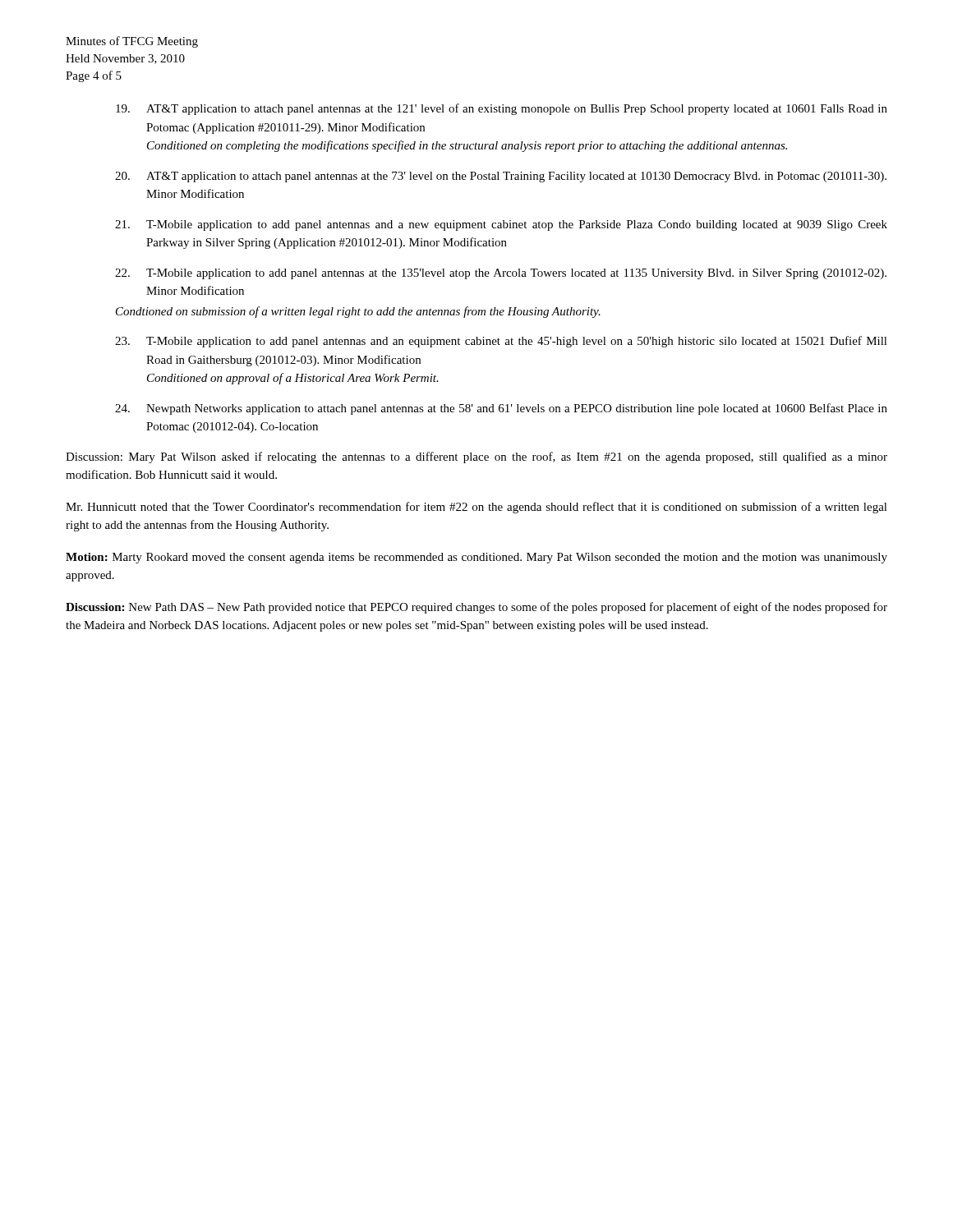953x1232 pixels.
Task: Locate the list item with the text "20. AT&T application"
Action: (501, 185)
